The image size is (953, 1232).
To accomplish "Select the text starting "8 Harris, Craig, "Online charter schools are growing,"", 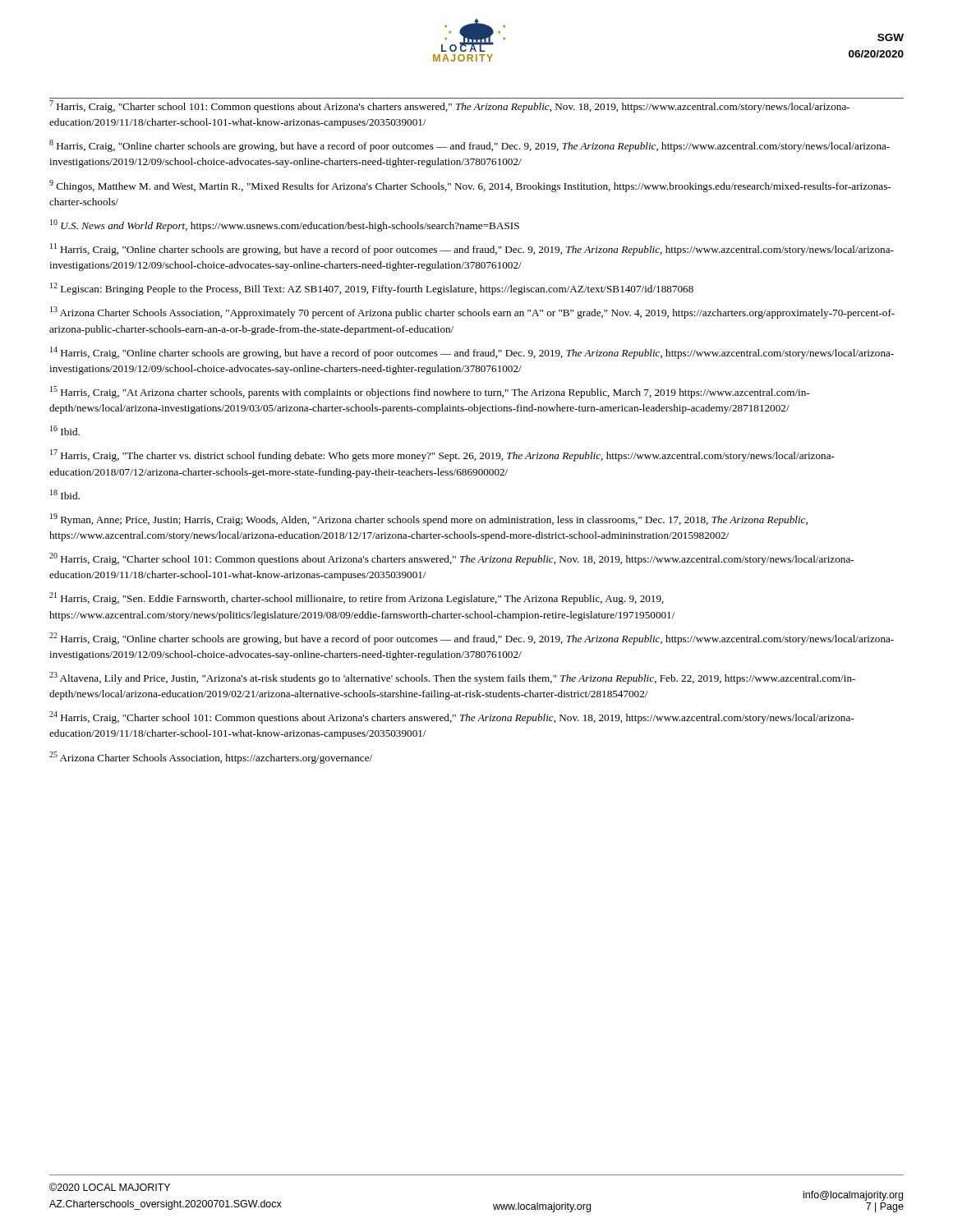I will click(x=470, y=153).
